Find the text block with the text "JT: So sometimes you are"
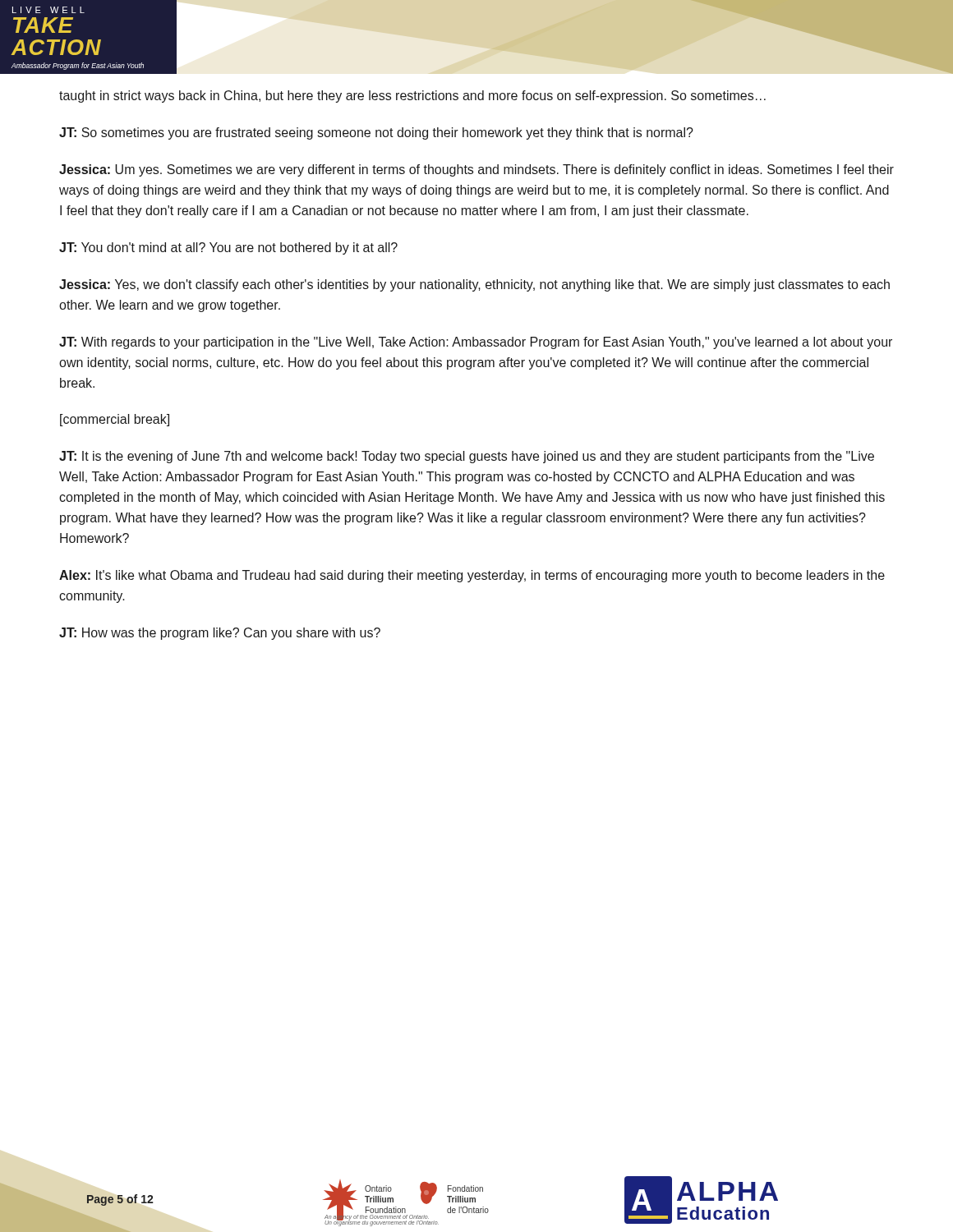Image resolution: width=953 pixels, height=1232 pixels. [376, 133]
